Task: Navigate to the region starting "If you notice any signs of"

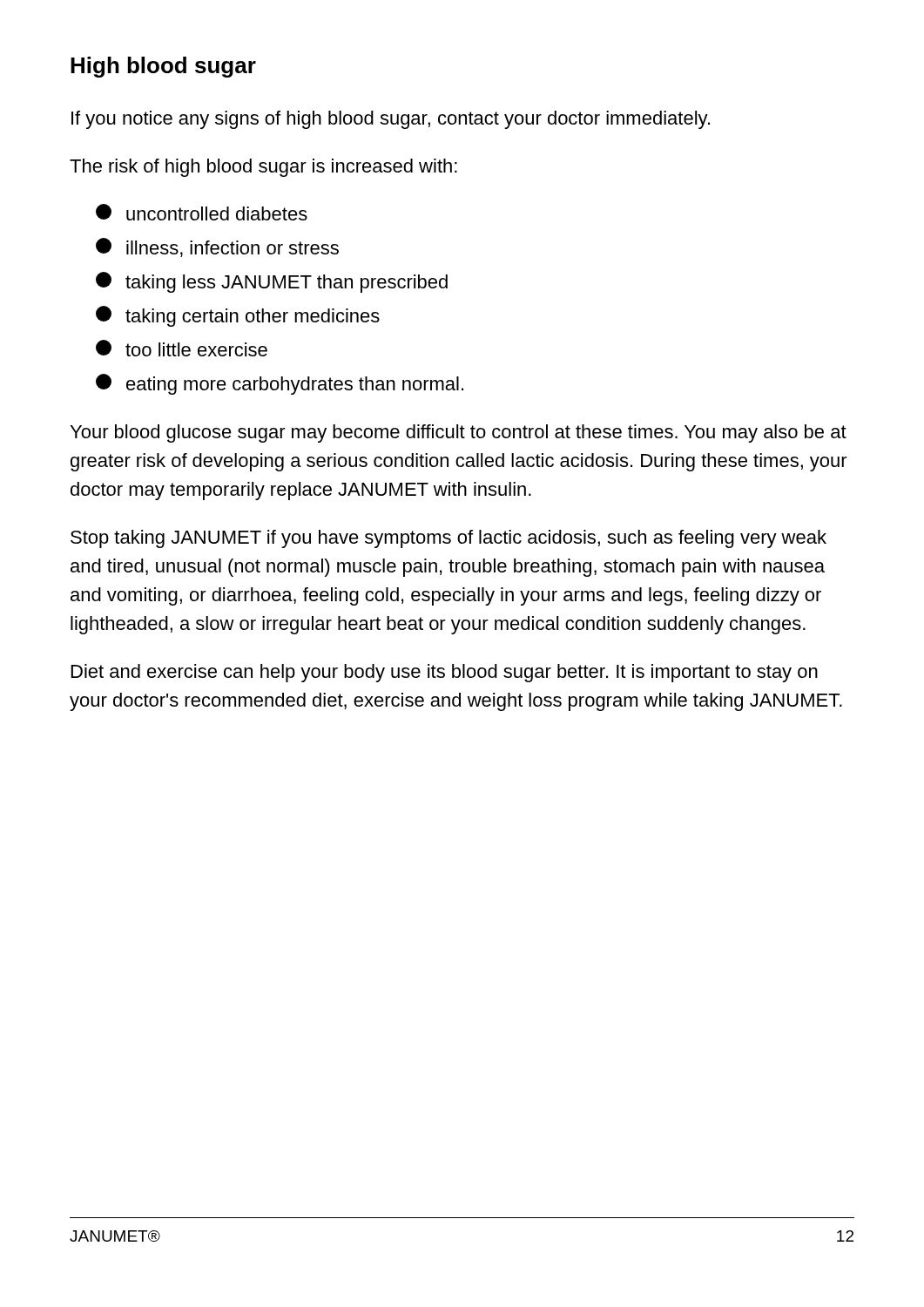Action: coord(391,118)
